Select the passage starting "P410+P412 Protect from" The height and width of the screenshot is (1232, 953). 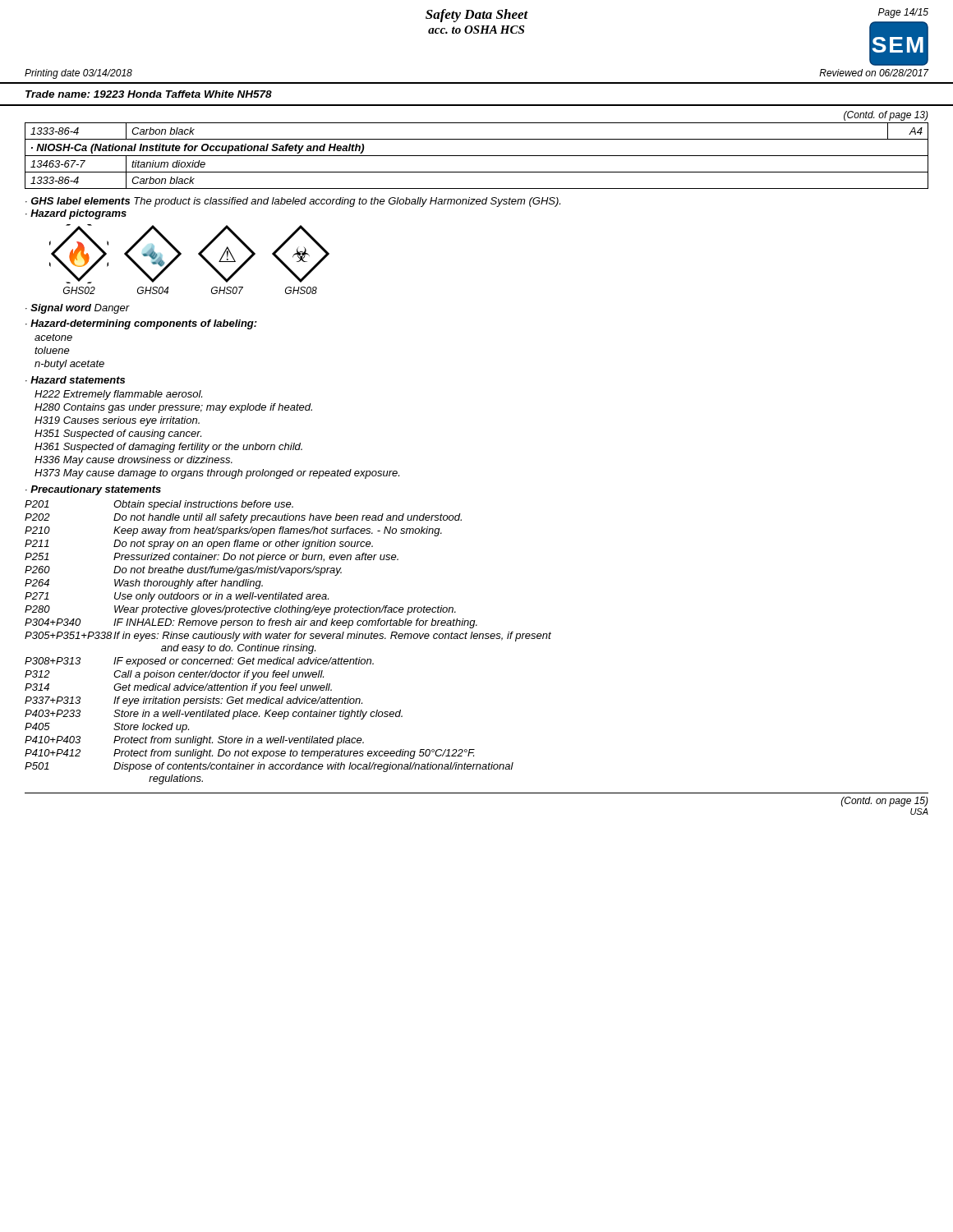pos(250,753)
